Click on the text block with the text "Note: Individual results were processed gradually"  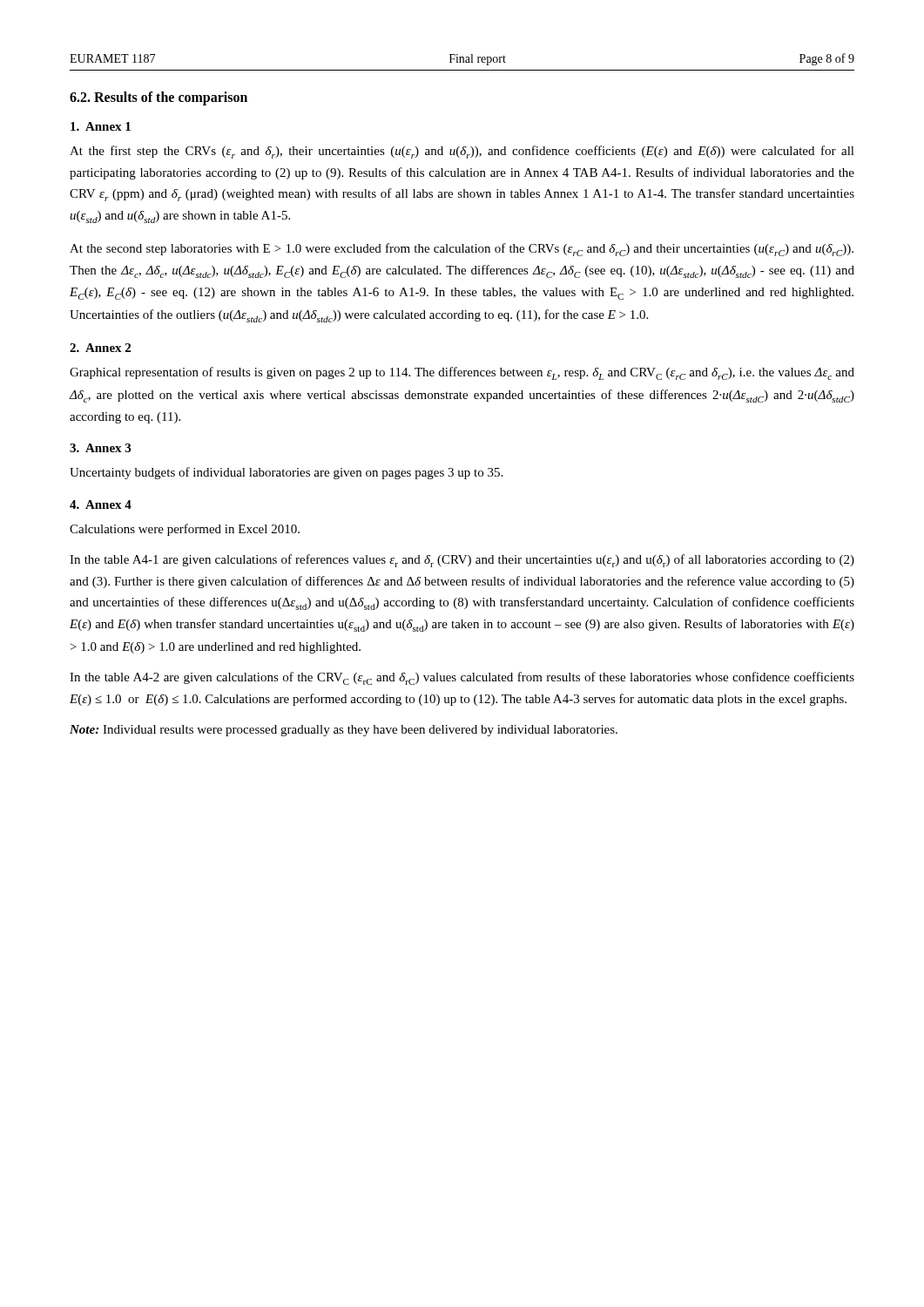pyautogui.click(x=462, y=730)
